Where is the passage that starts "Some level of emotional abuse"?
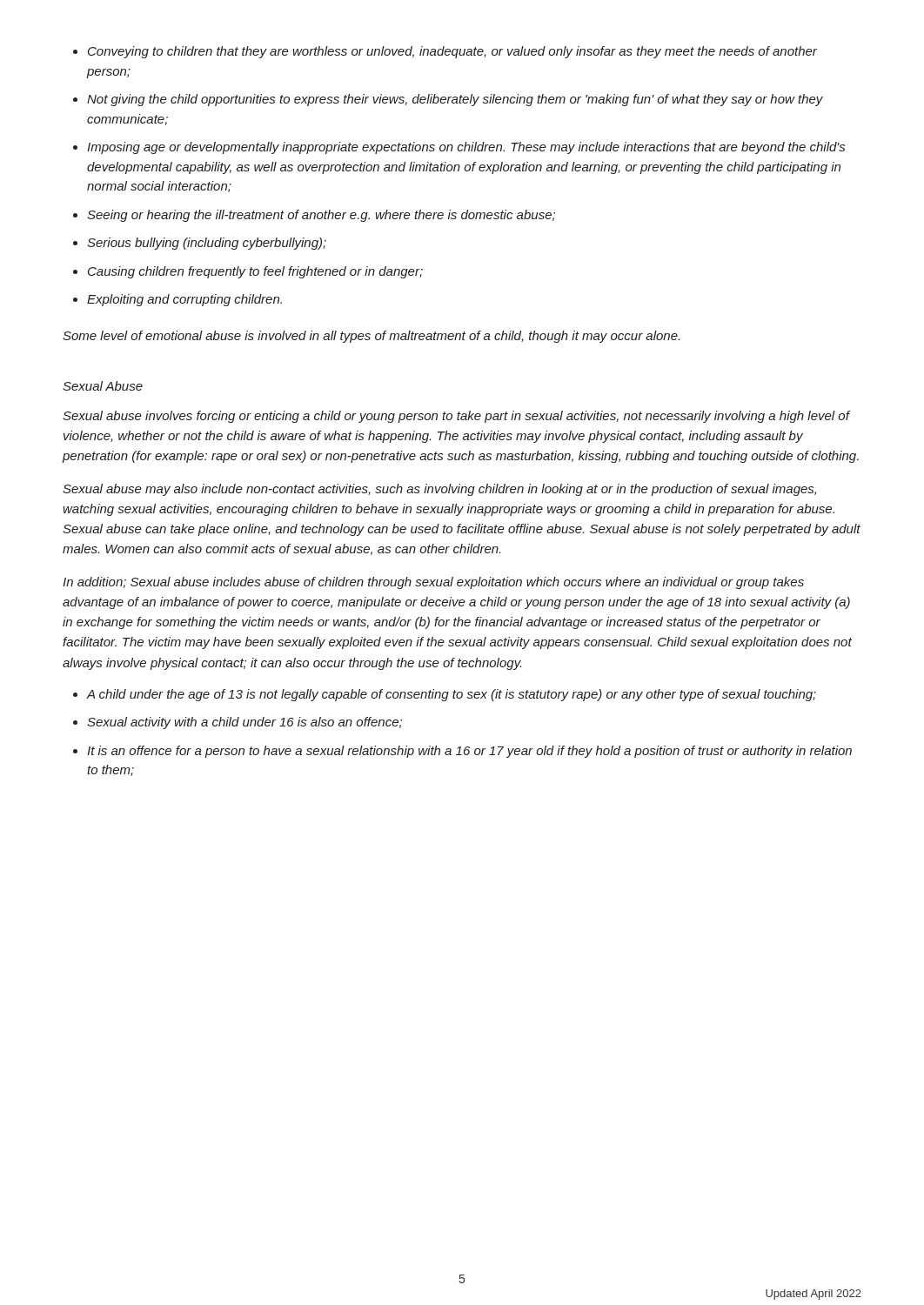This screenshot has width=924, height=1305. [372, 335]
